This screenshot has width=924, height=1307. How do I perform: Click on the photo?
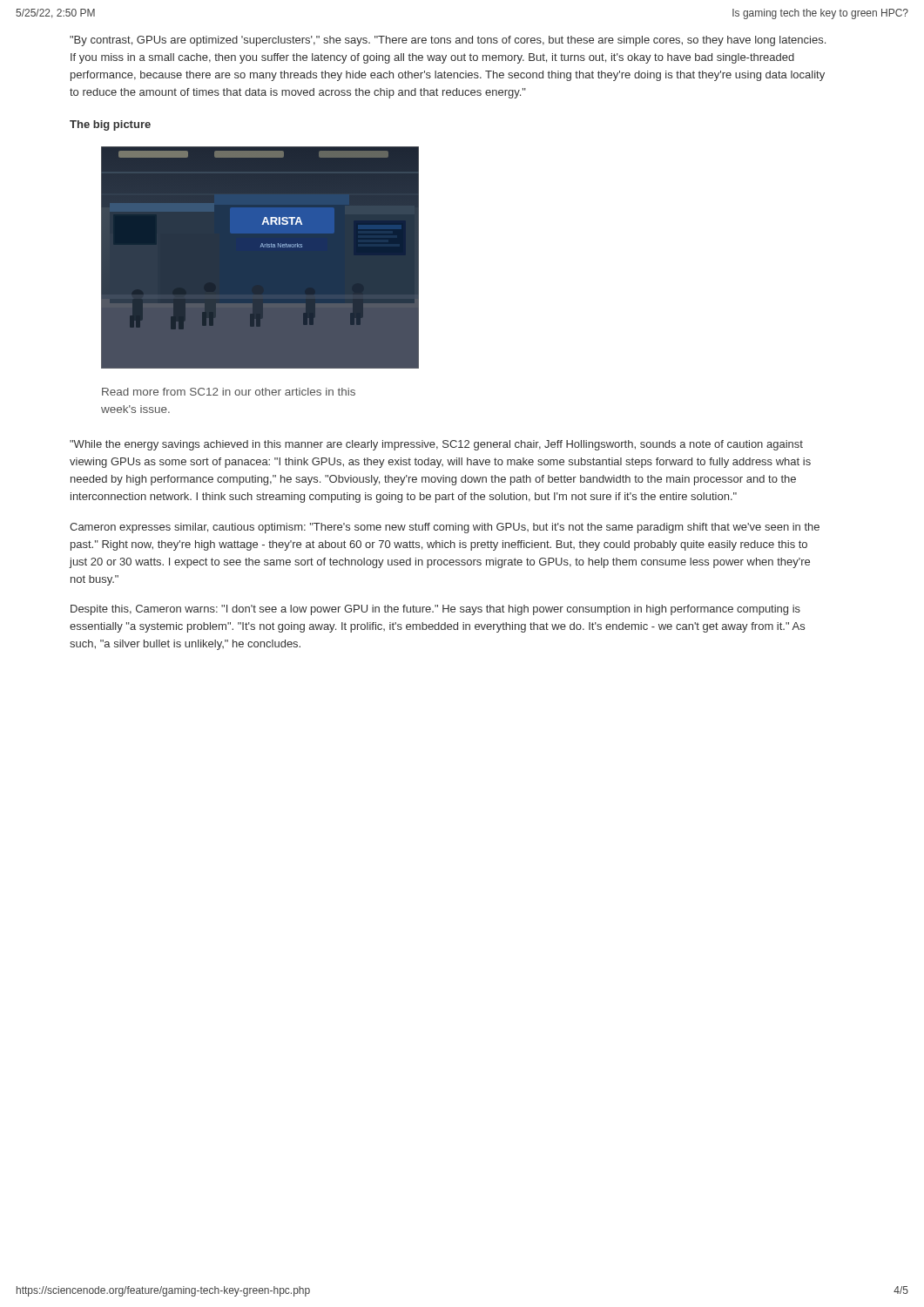click(x=260, y=258)
